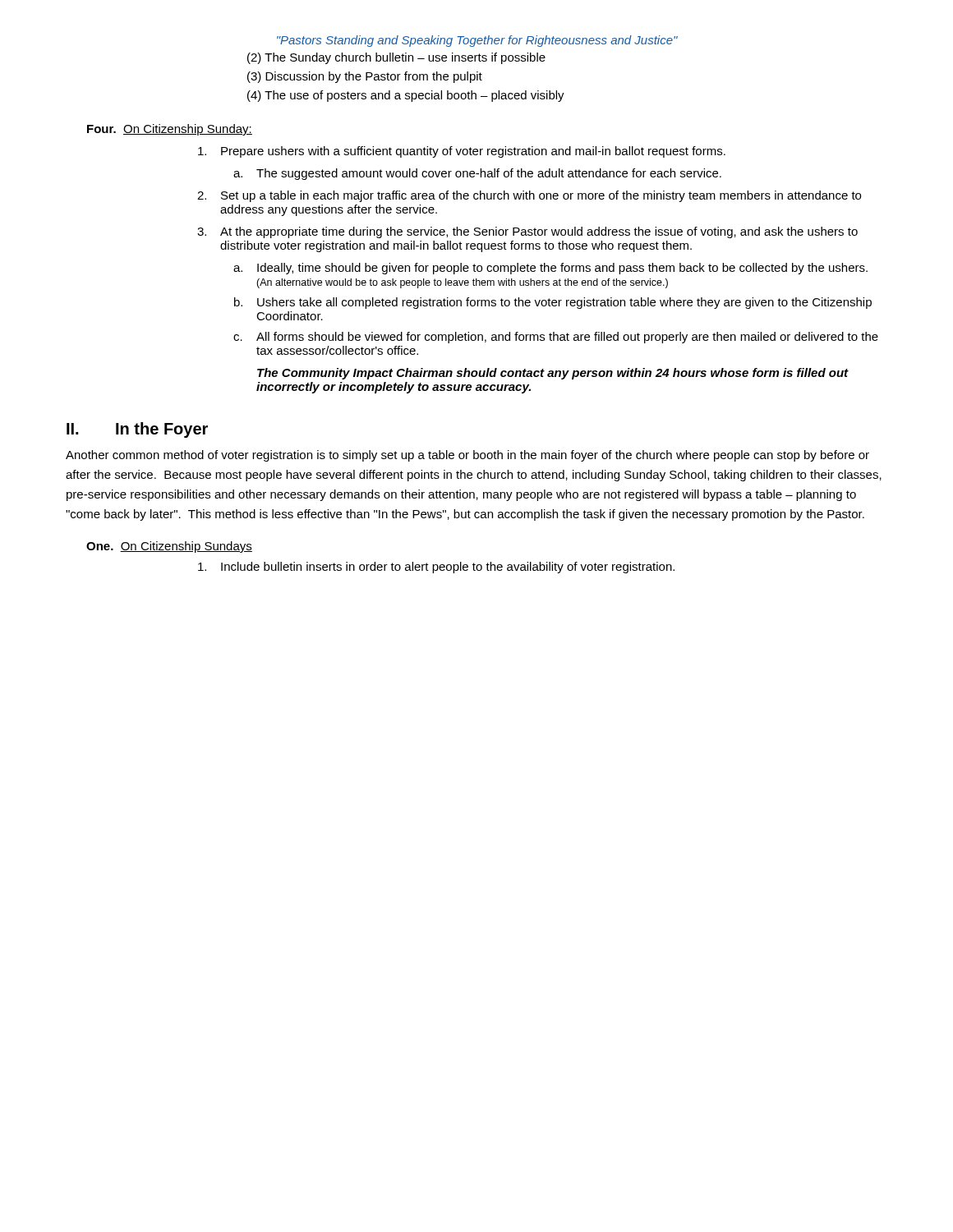Point to the text block starting "a. The suggested amount"
The height and width of the screenshot is (1232, 953).
[x=560, y=173]
